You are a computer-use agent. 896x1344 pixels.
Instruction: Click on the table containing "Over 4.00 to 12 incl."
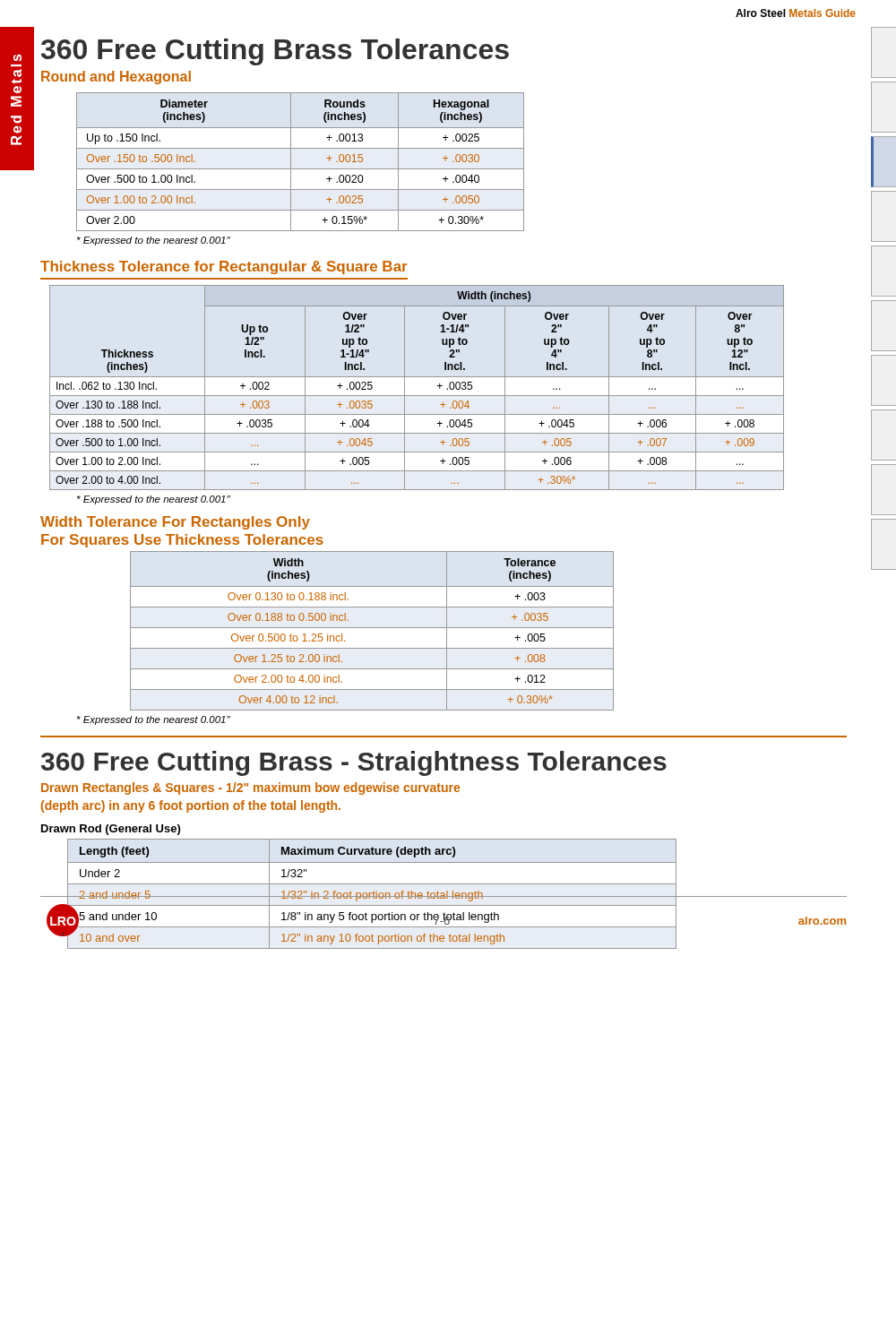pos(444,631)
